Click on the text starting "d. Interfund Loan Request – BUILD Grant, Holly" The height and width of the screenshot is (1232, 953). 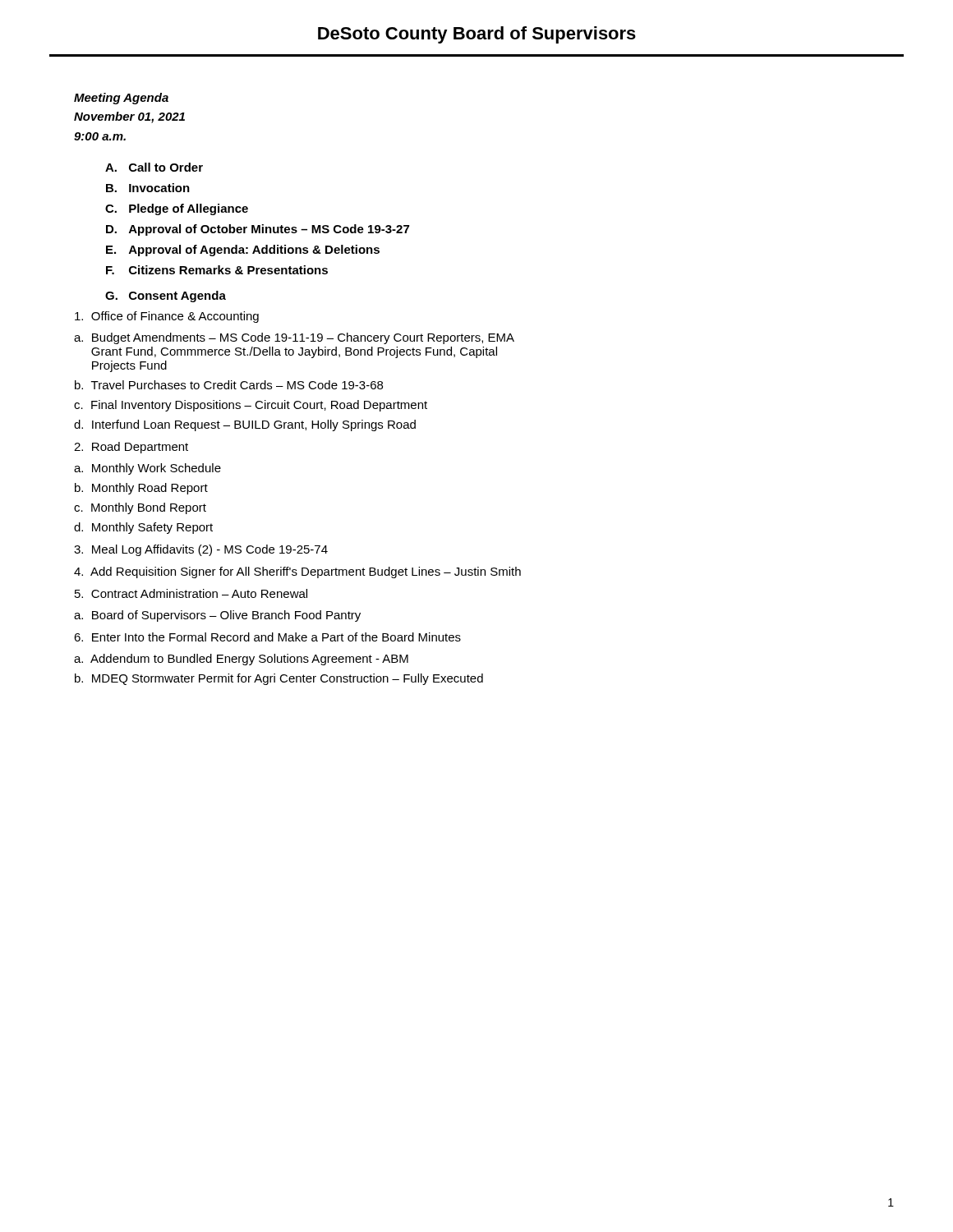pos(245,424)
